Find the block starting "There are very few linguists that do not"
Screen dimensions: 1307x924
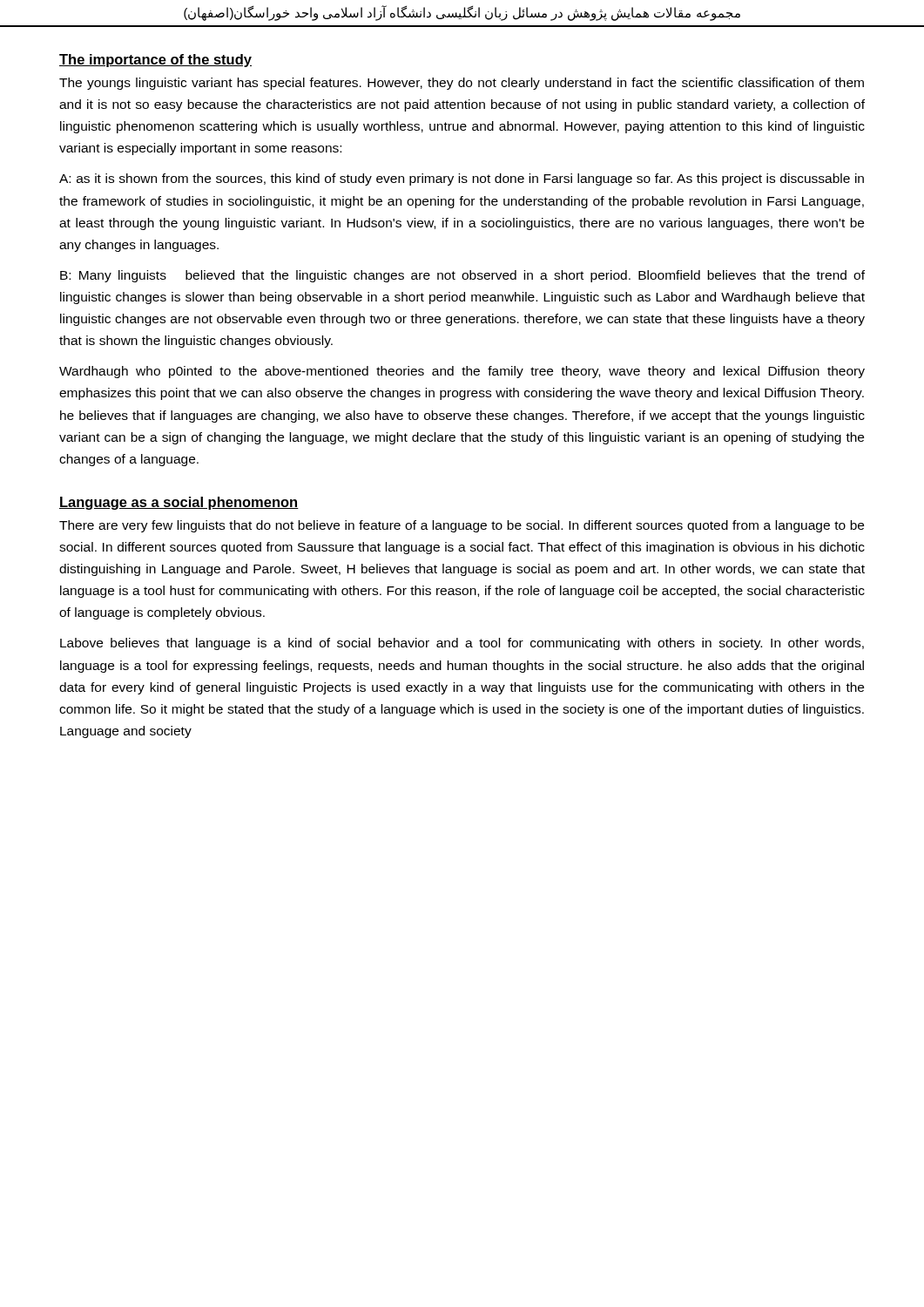click(x=462, y=569)
